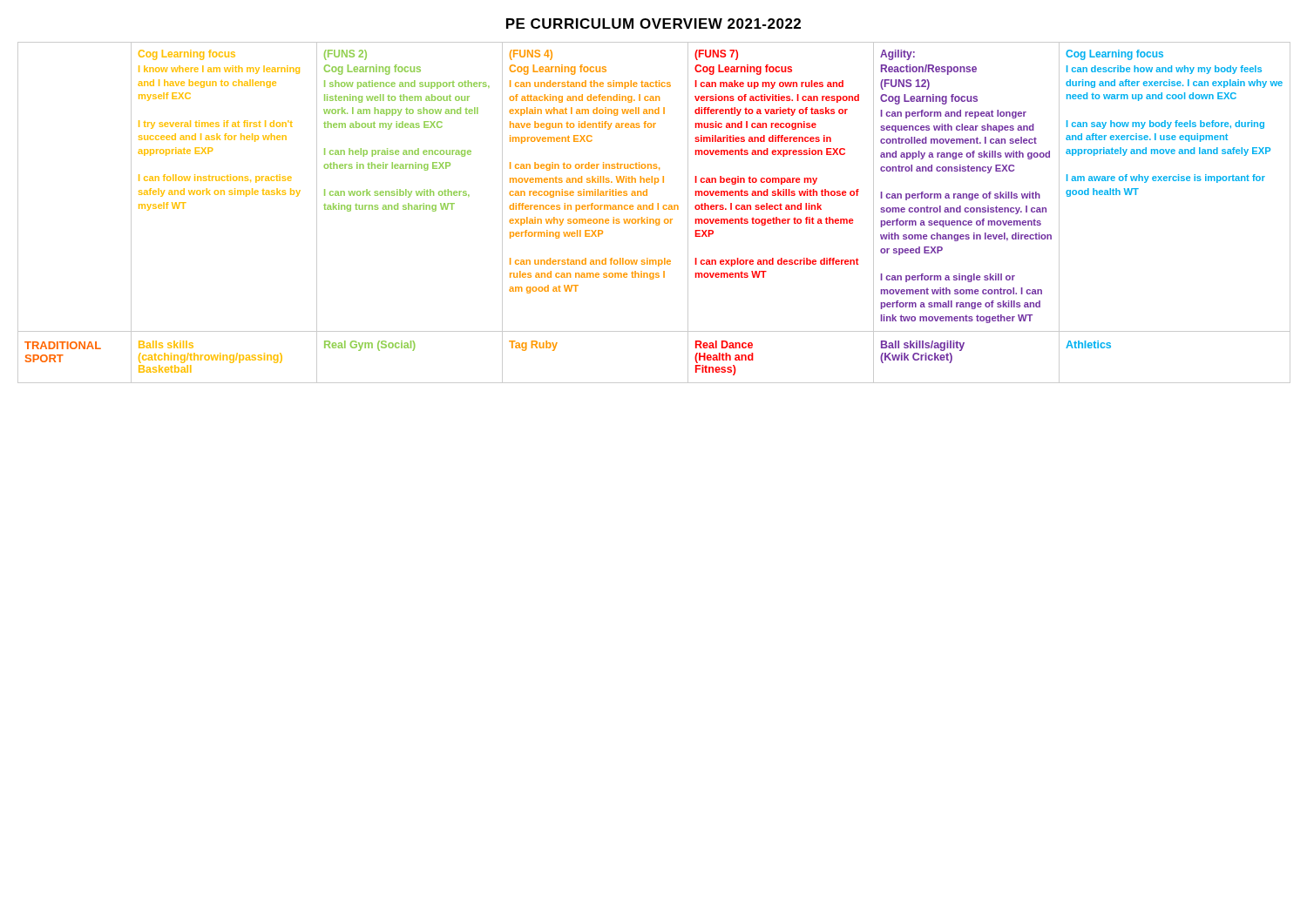The height and width of the screenshot is (924, 1307).
Task: Locate the table with the text "(FUNS 4) Cog"
Action: point(654,212)
